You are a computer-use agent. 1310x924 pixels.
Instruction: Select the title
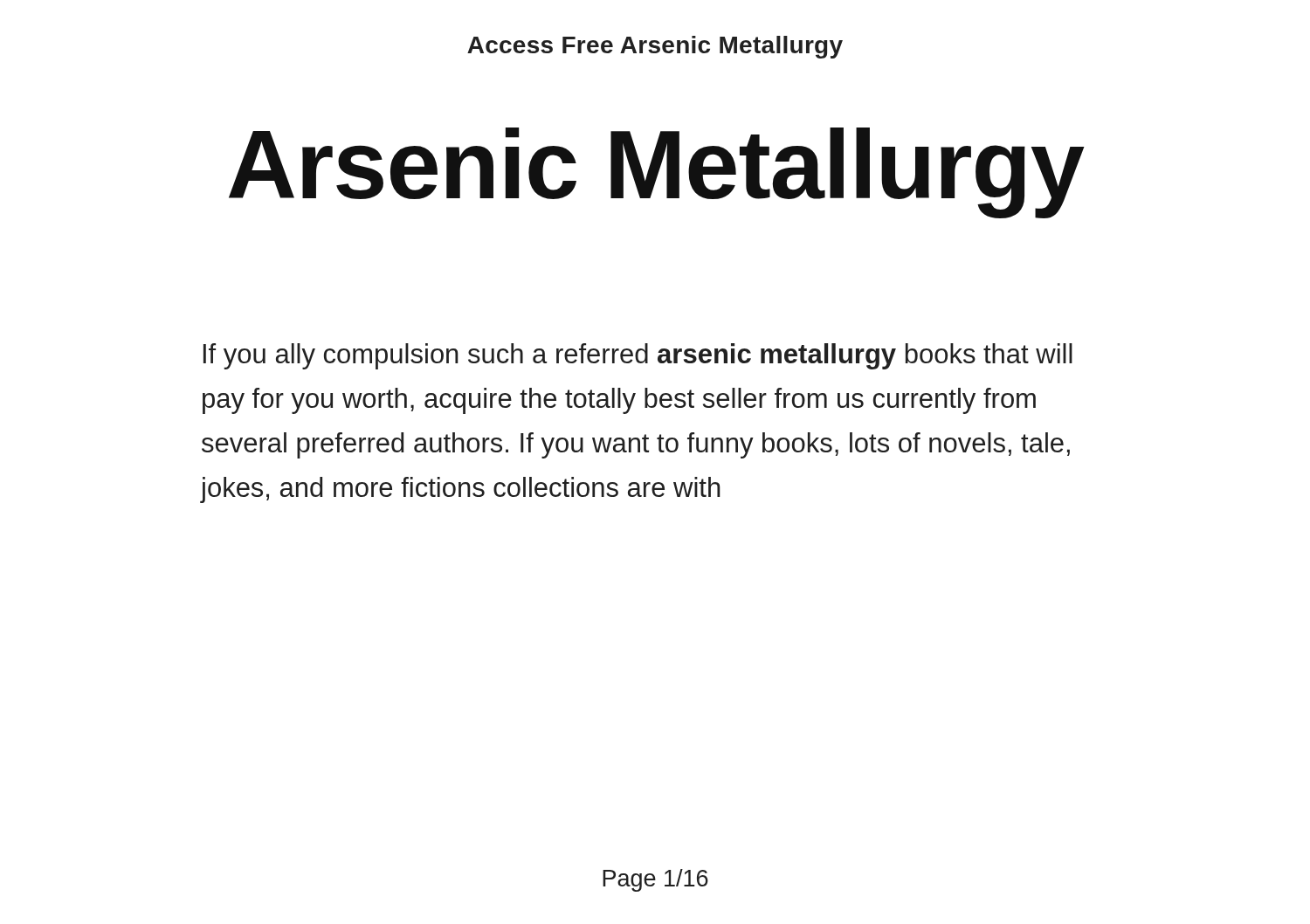pos(655,165)
